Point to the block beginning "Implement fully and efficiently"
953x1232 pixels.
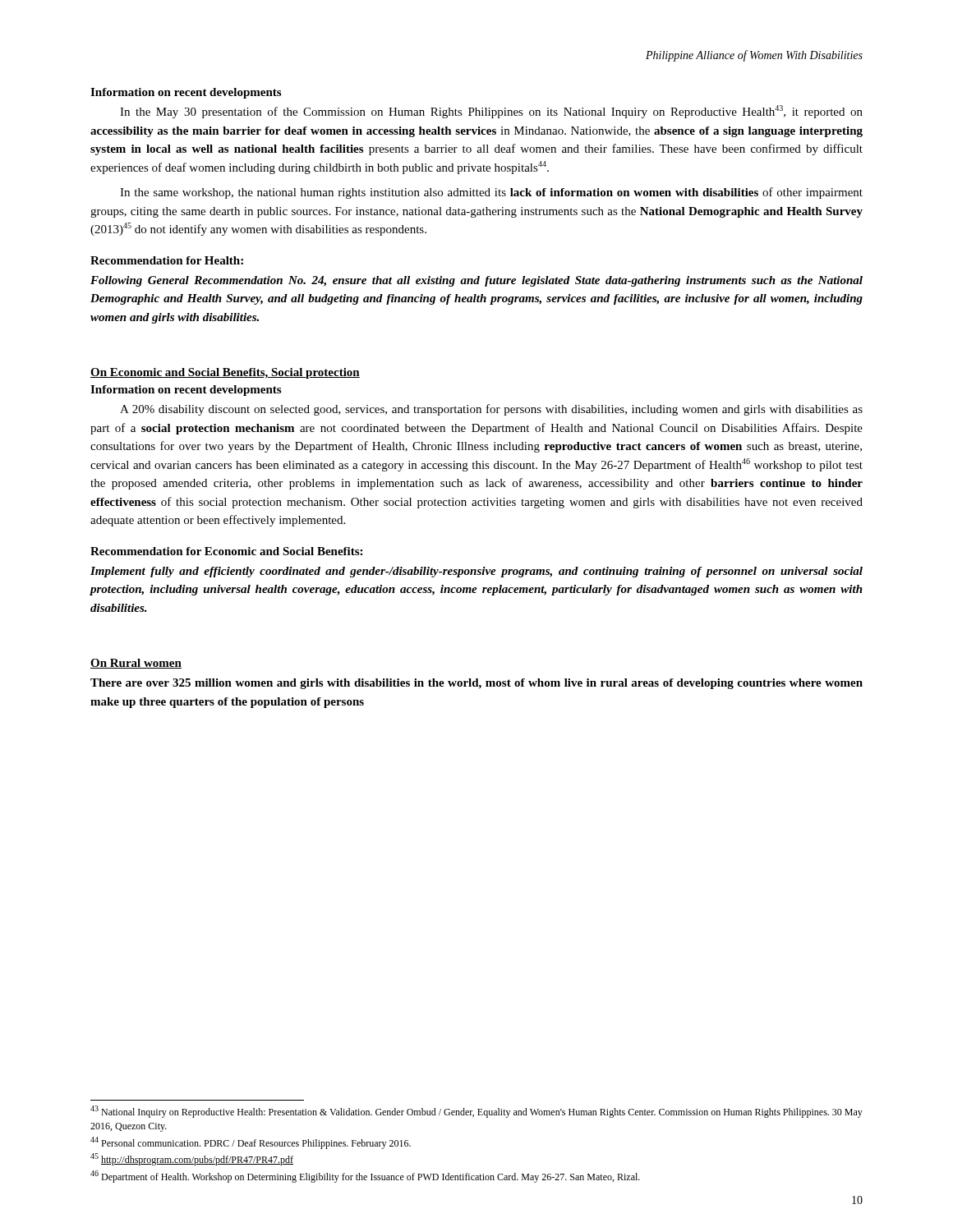(476, 589)
